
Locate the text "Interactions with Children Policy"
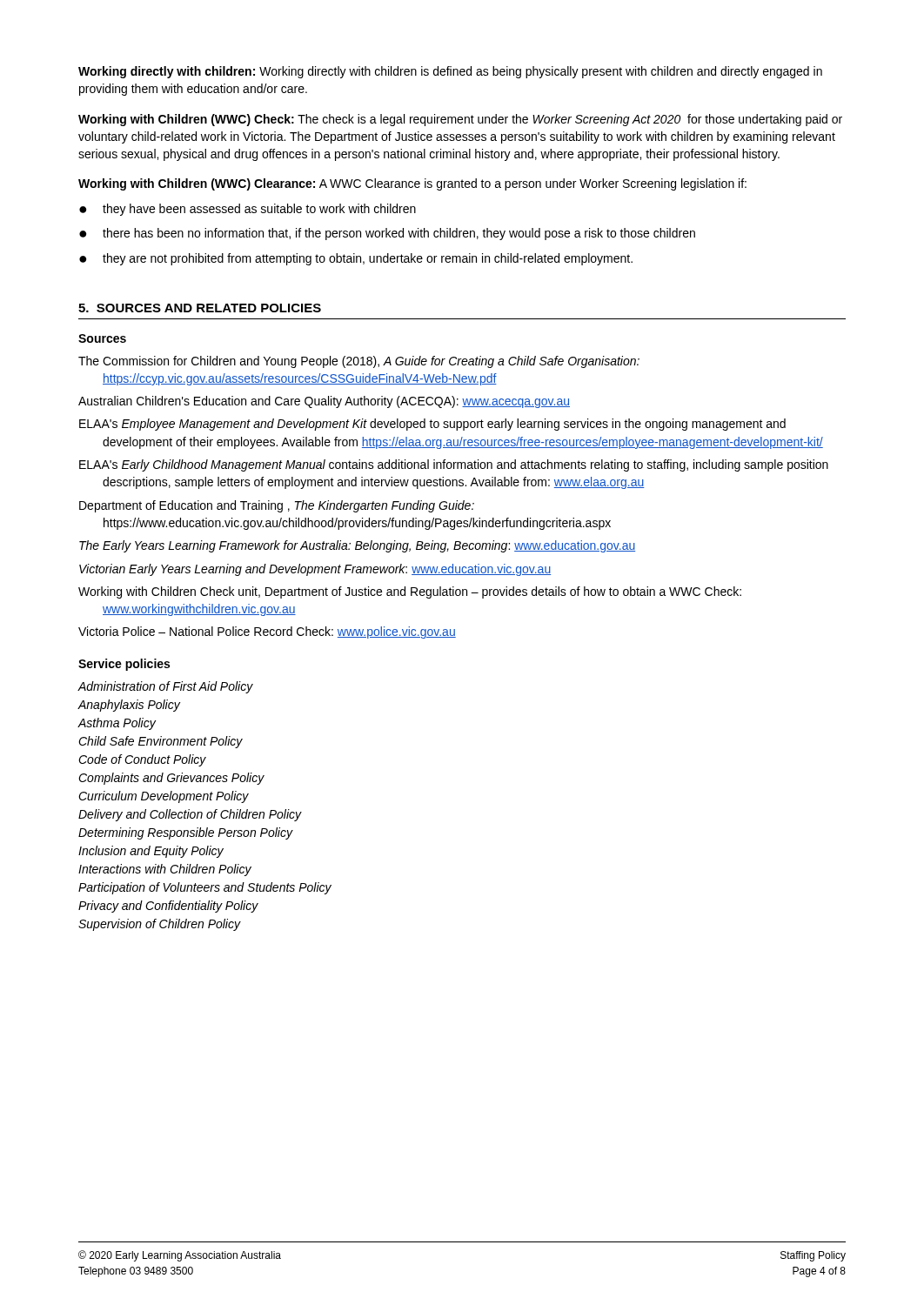165,869
